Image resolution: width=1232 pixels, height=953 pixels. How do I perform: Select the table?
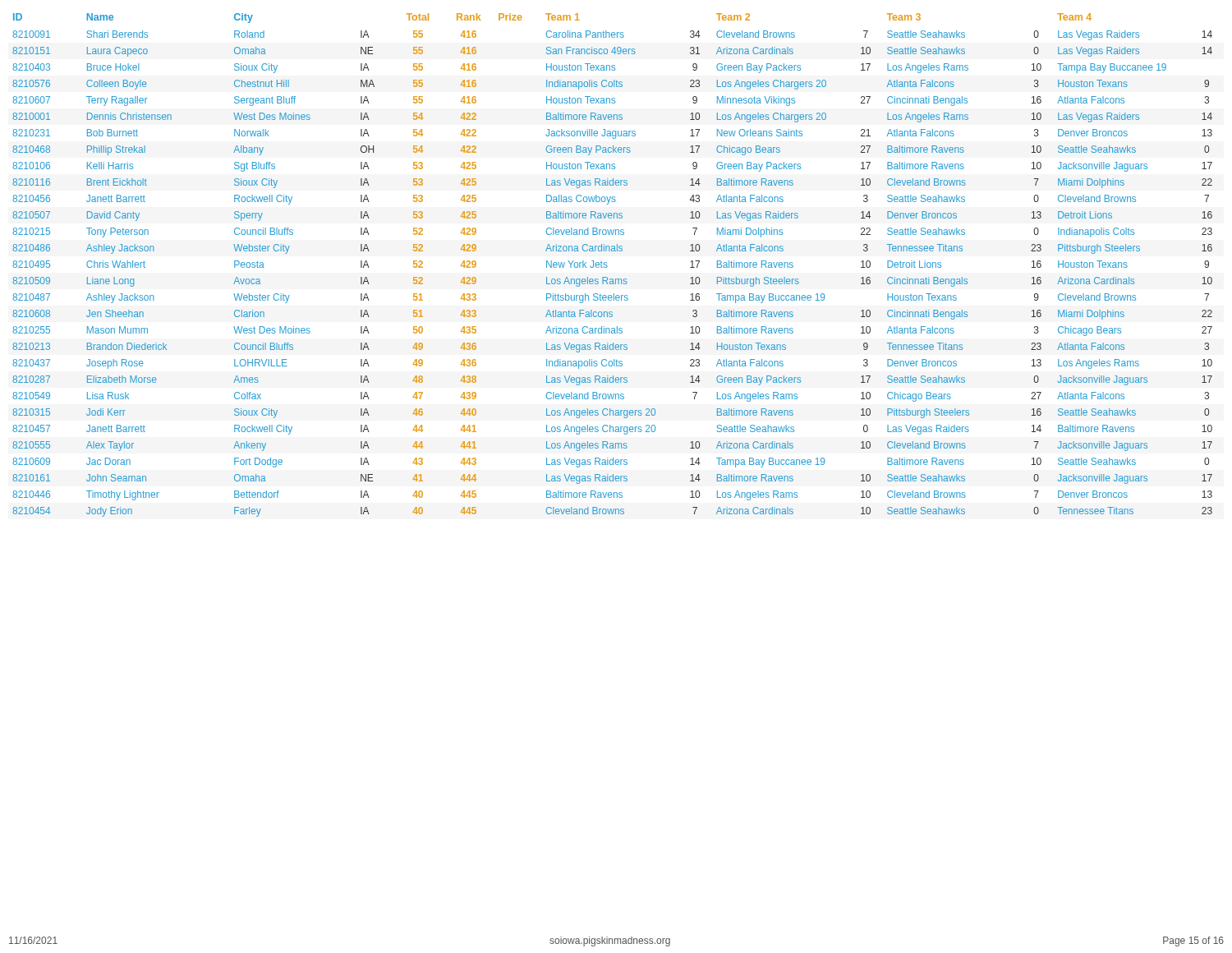tap(616, 264)
